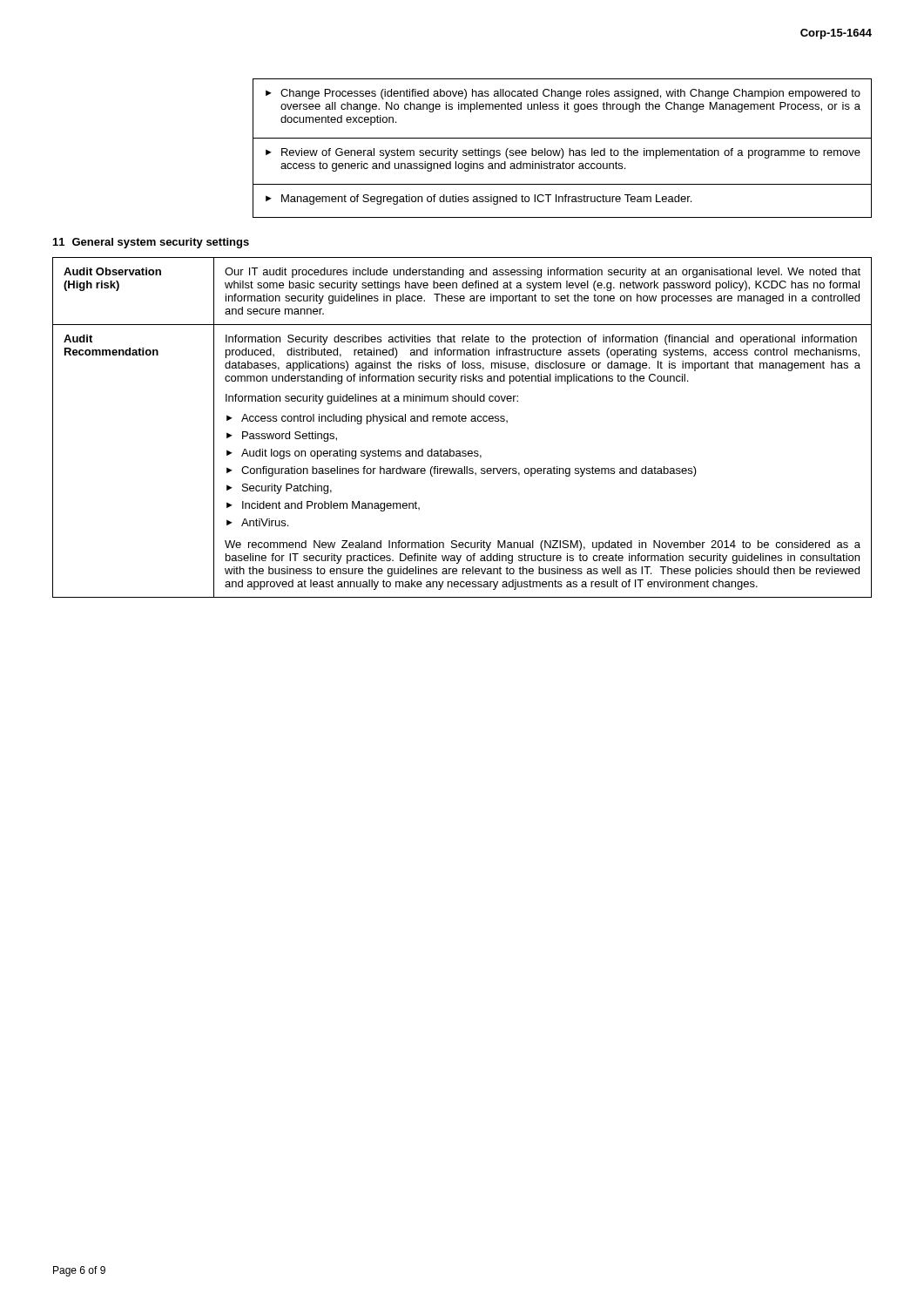Find the table that mentions "Audit Recommendation"
The width and height of the screenshot is (924, 1307).
coord(462,427)
